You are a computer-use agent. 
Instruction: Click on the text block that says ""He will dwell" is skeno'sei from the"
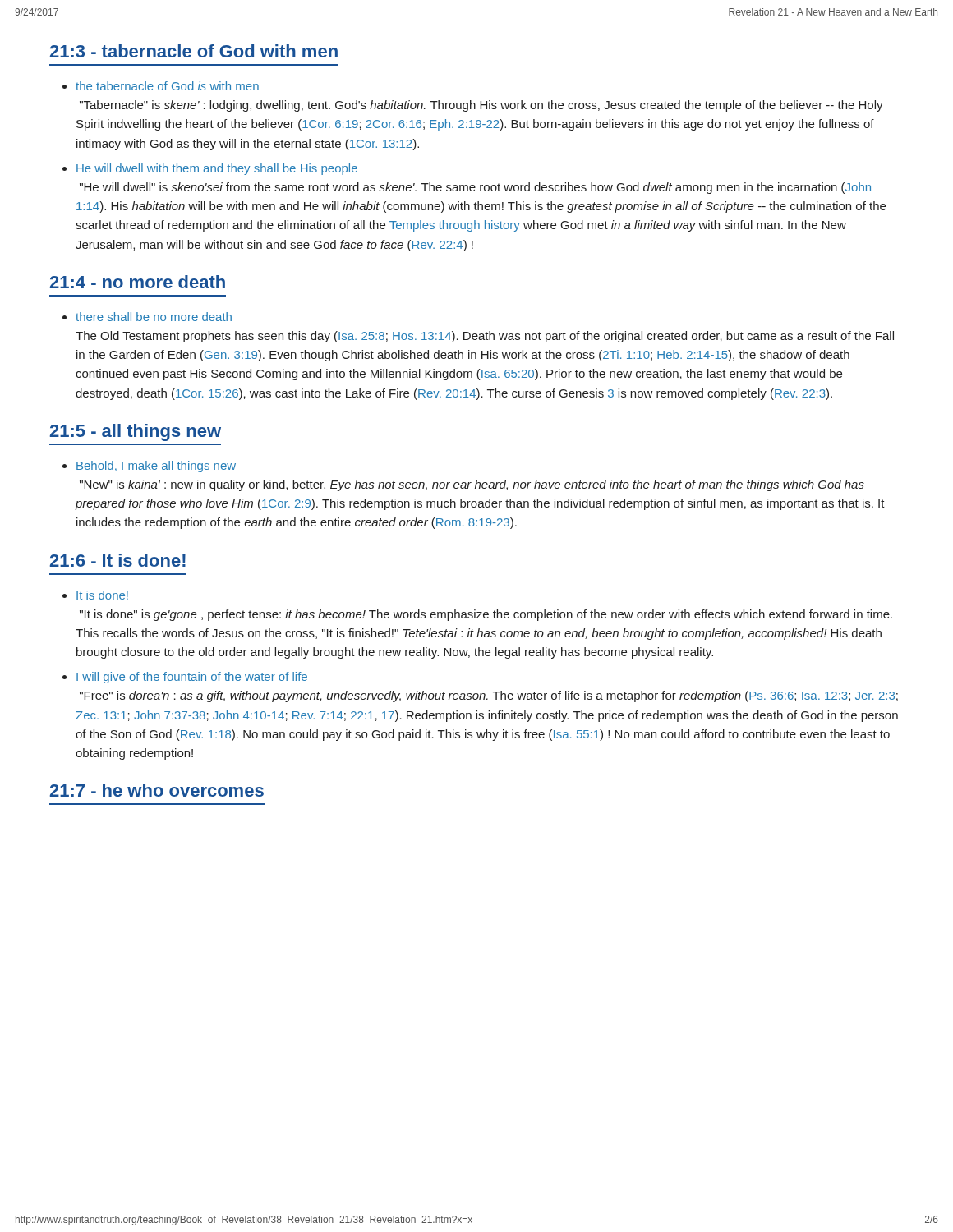481,215
